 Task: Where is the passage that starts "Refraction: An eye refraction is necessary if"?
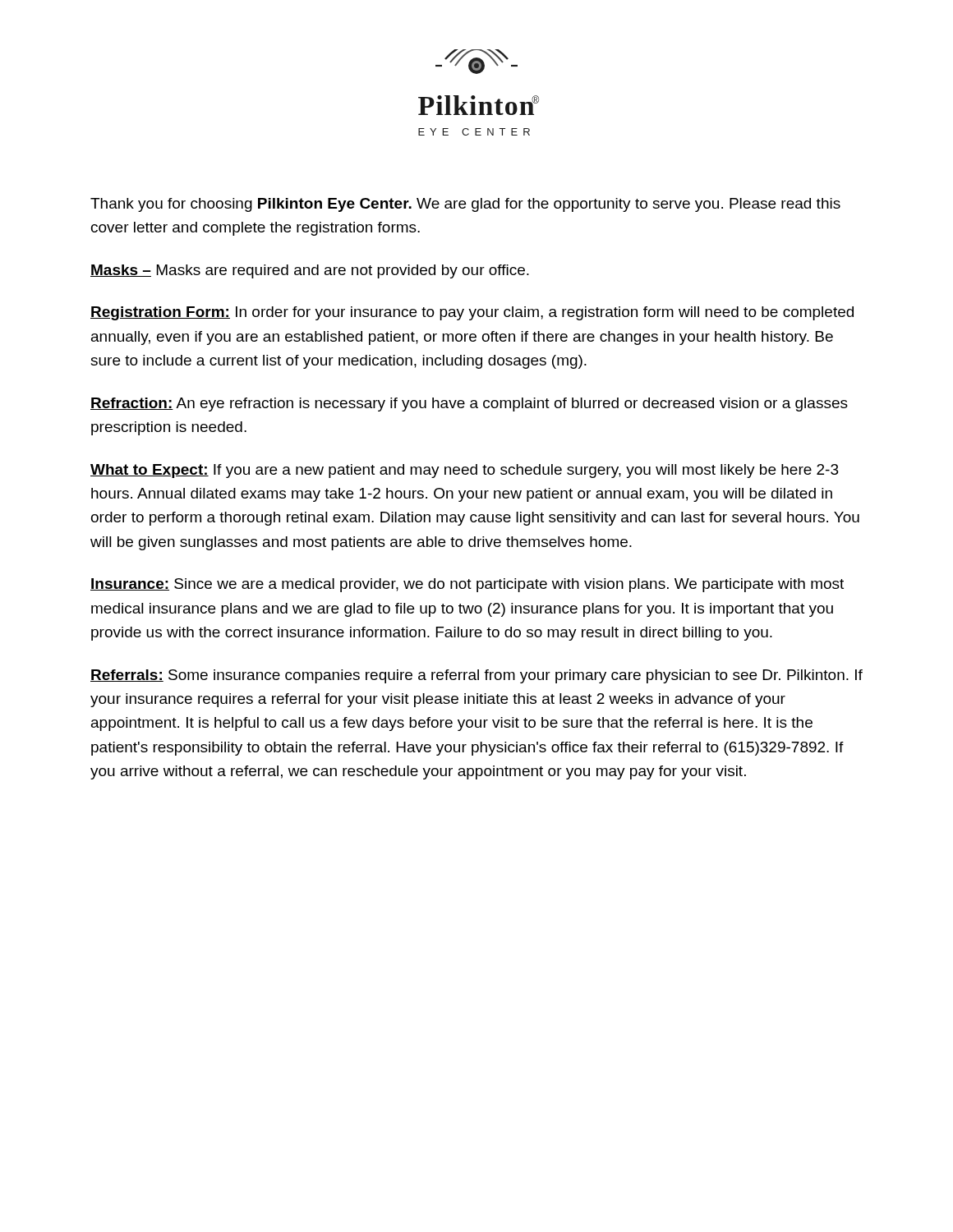(x=476, y=415)
